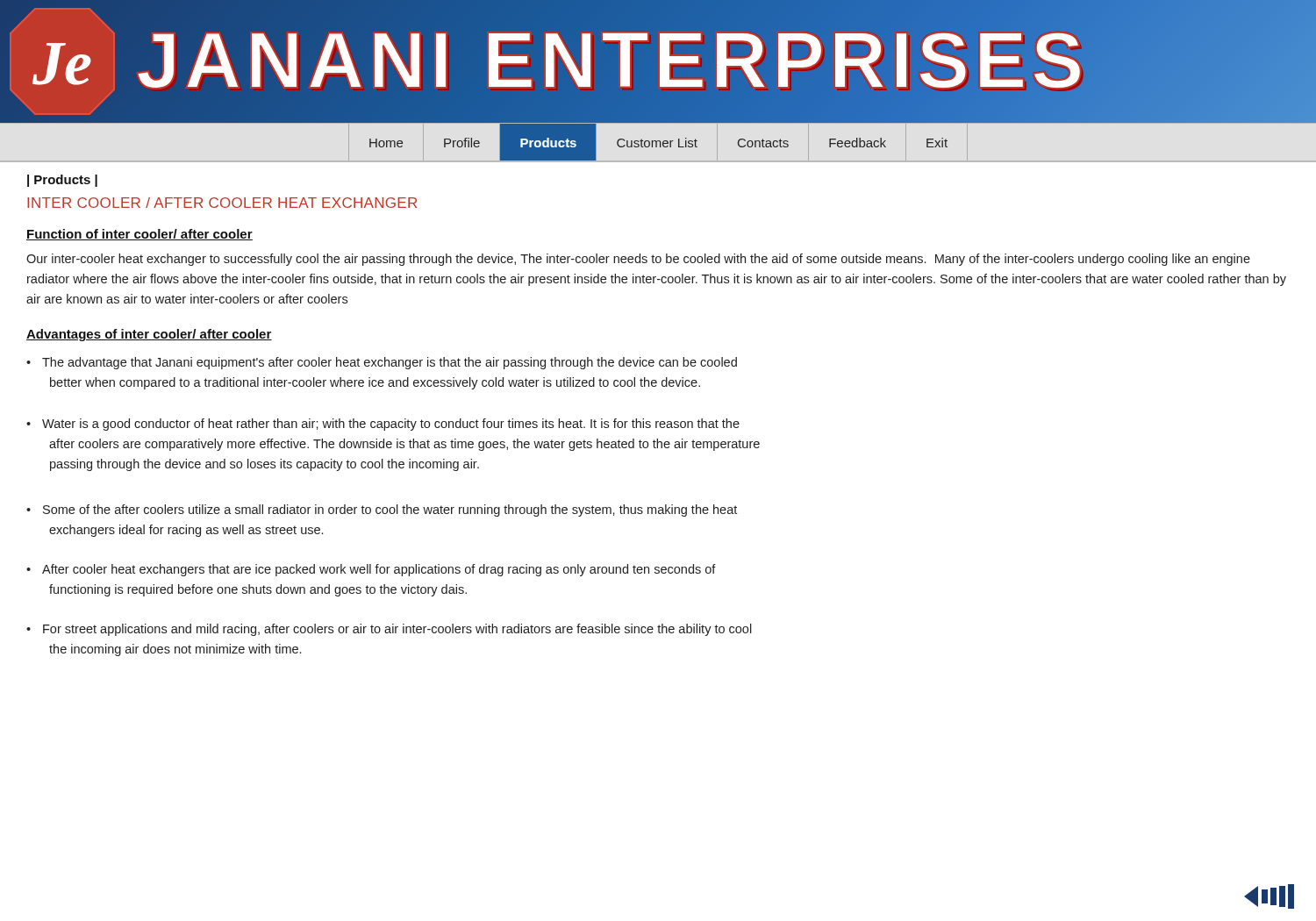
Task: Select the region starting "• Some of the after coolers utilize a"
Action: tap(382, 520)
